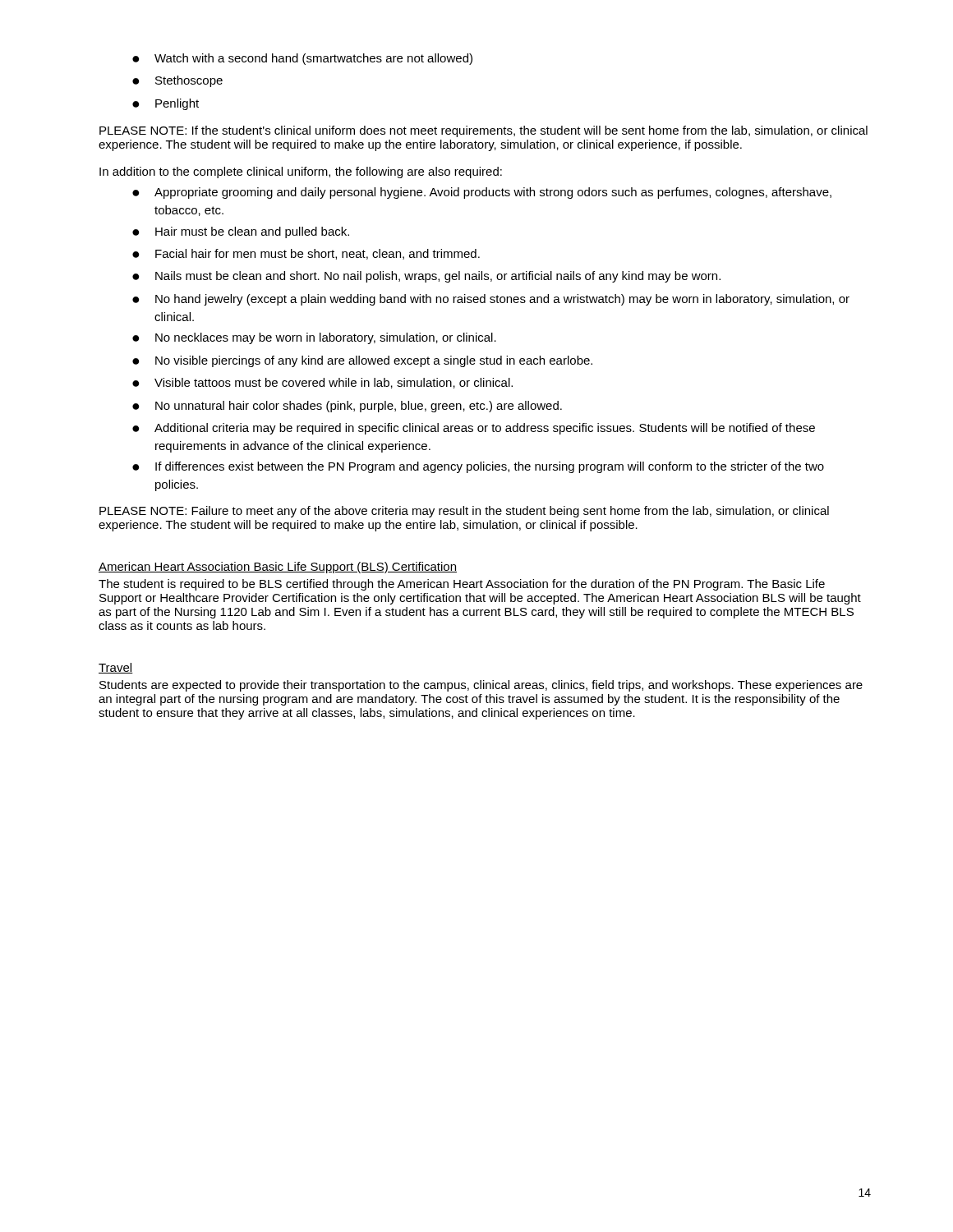
Task: Find "● Penlight" on this page
Action: pyautogui.click(x=166, y=104)
